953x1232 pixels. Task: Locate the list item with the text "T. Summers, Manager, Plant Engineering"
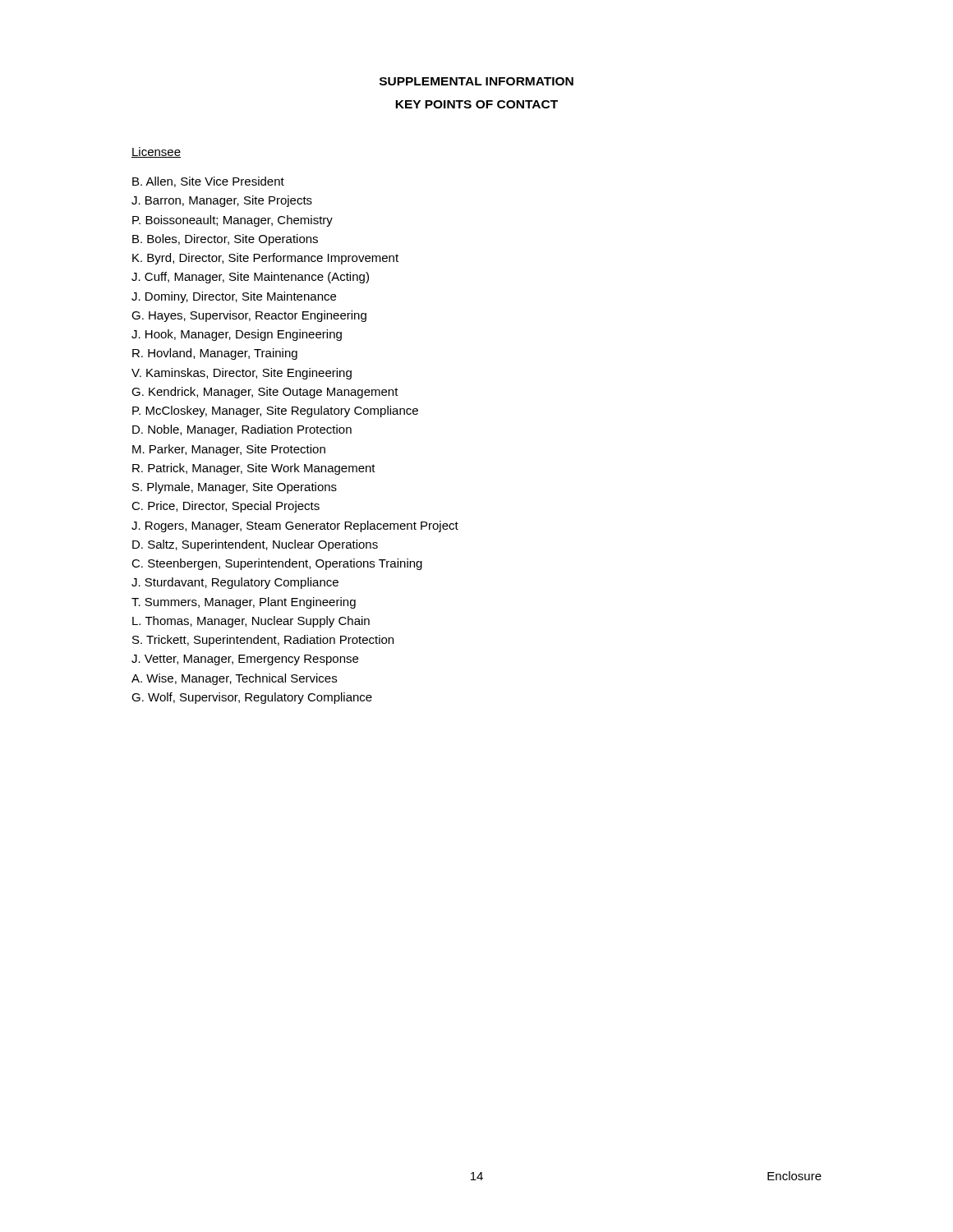point(244,601)
